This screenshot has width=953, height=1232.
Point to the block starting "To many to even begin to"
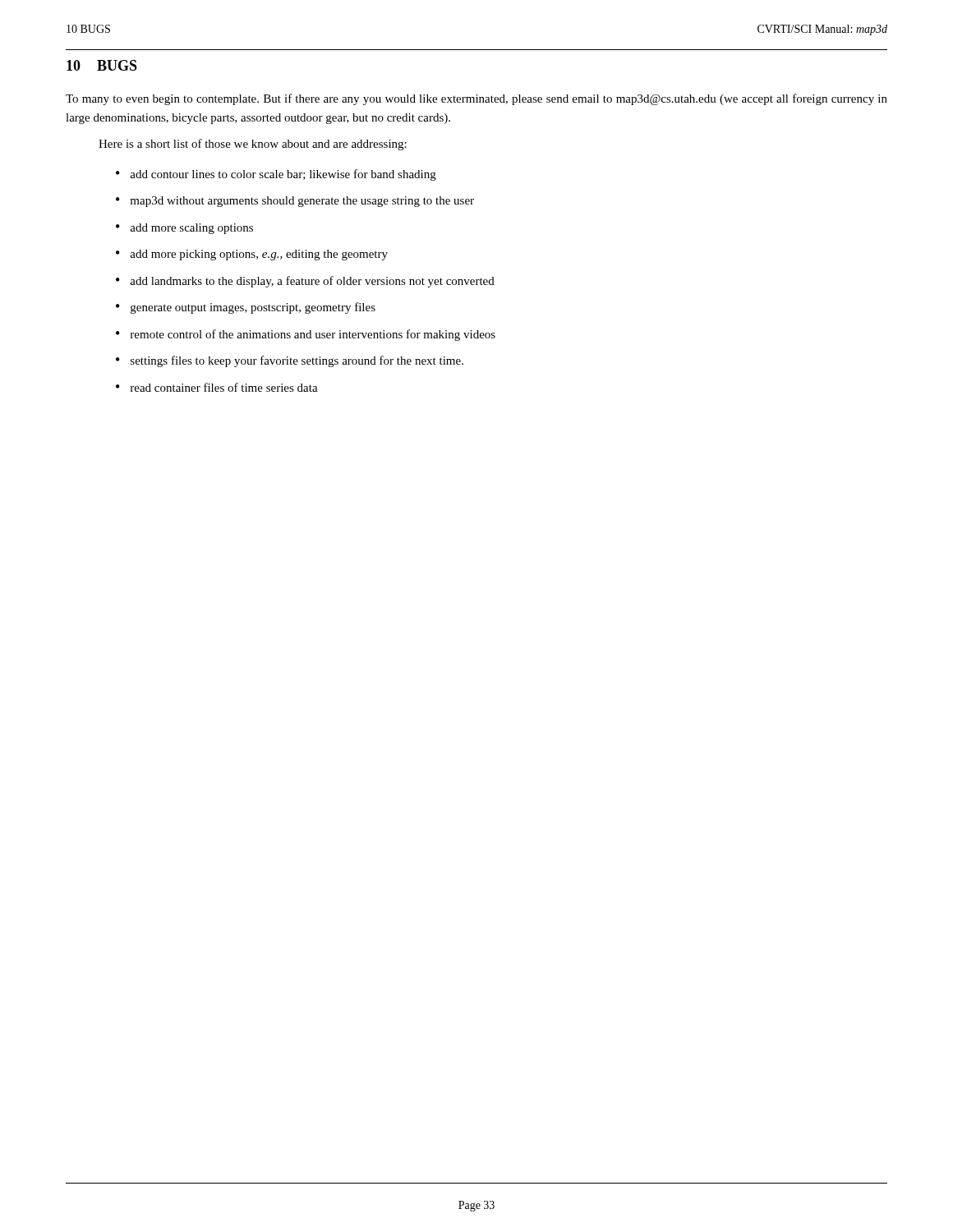tap(476, 108)
